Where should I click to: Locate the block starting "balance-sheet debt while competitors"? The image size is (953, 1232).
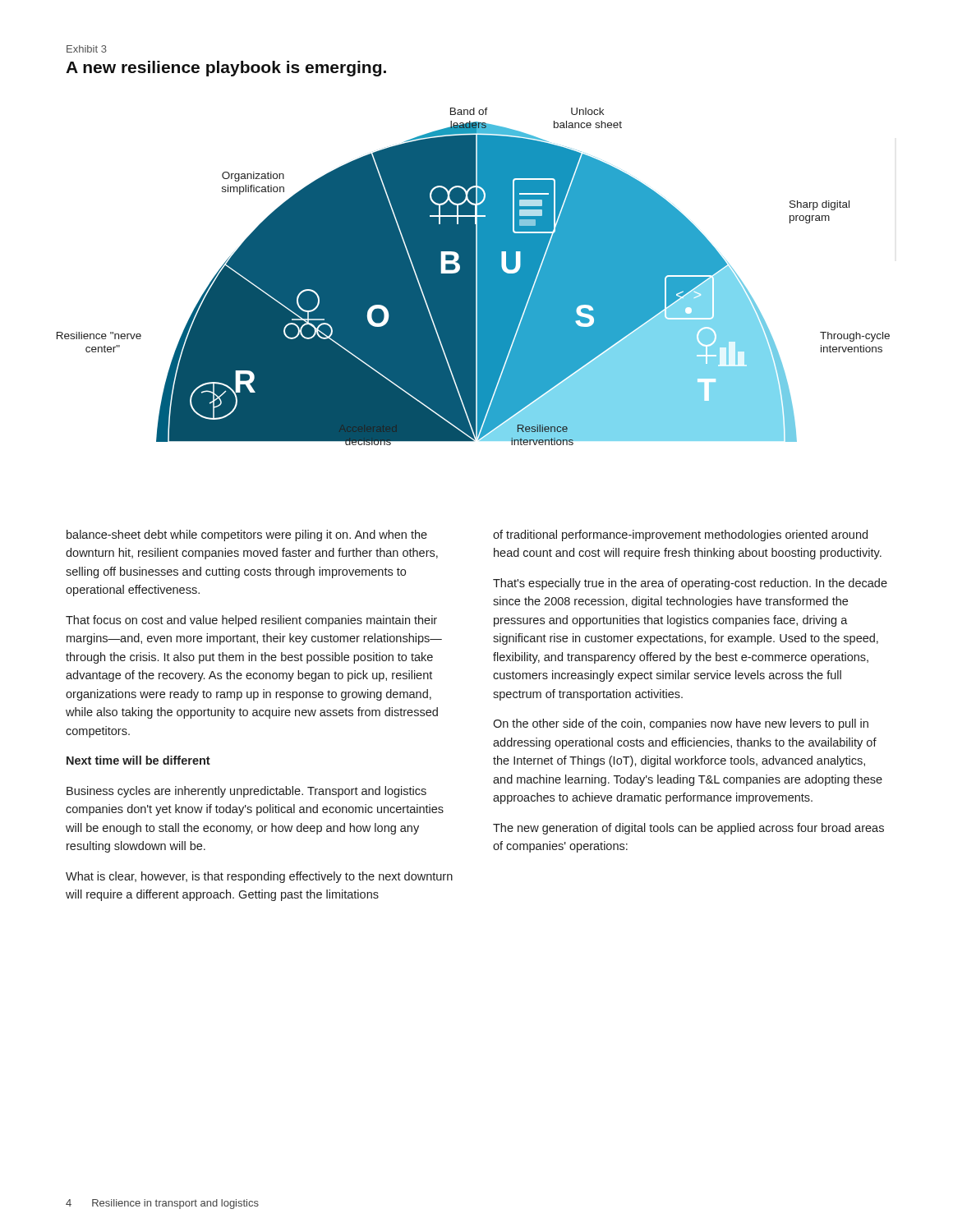(x=263, y=715)
